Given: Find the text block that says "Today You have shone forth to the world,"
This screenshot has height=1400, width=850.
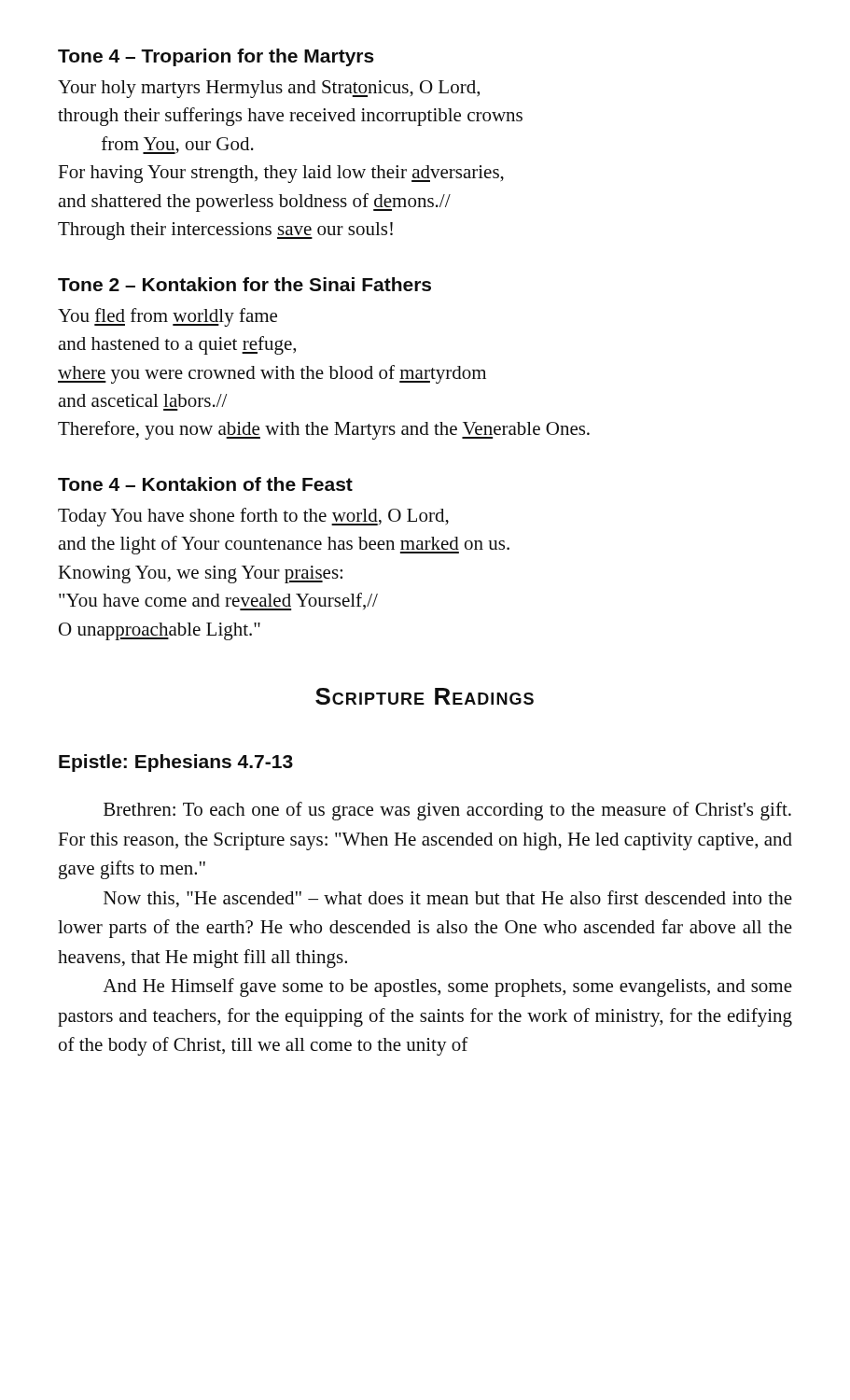Looking at the screenshot, I should point(253,517).
